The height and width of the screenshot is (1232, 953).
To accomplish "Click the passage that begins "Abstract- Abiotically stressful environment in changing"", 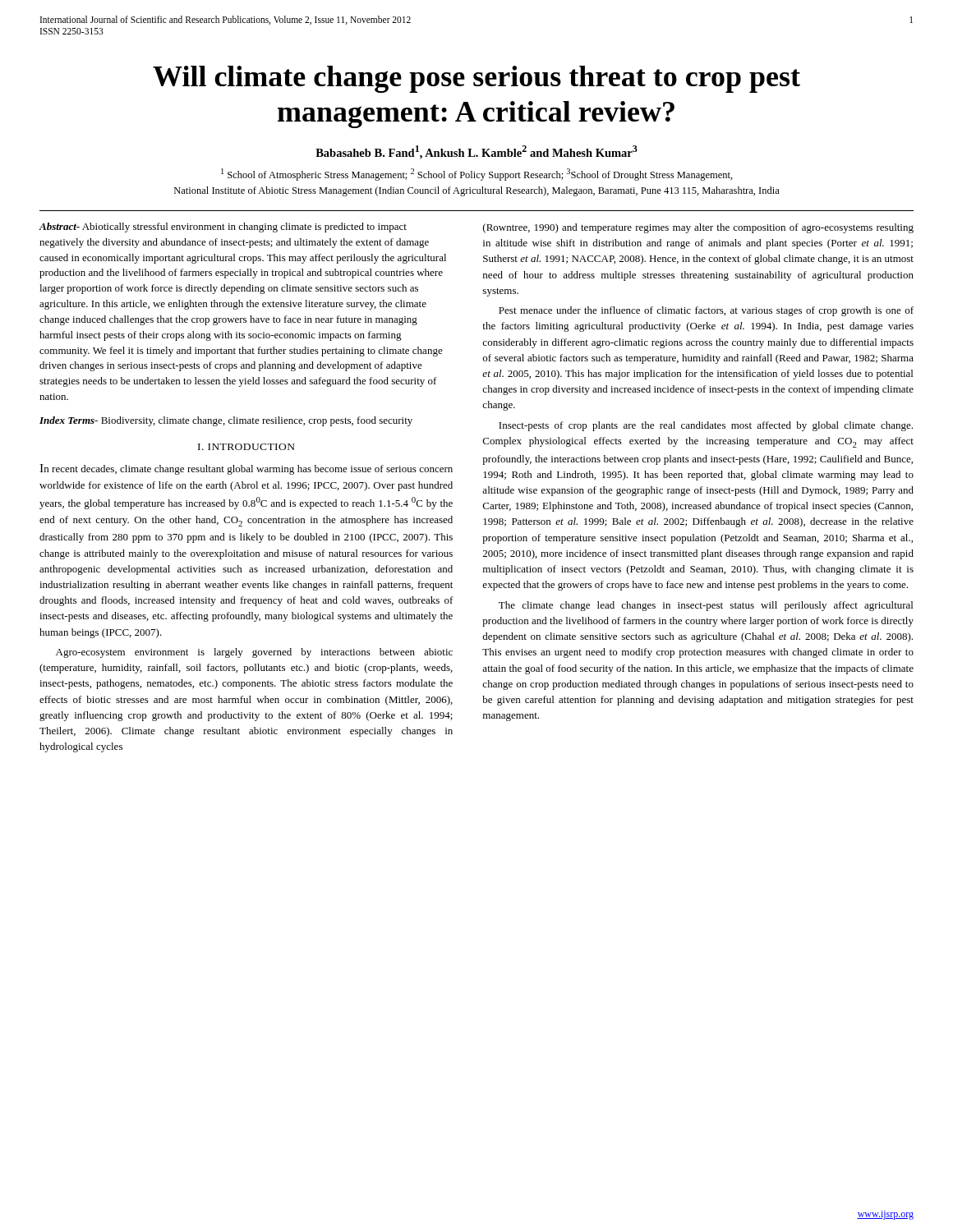I will click(x=243, y=311).
